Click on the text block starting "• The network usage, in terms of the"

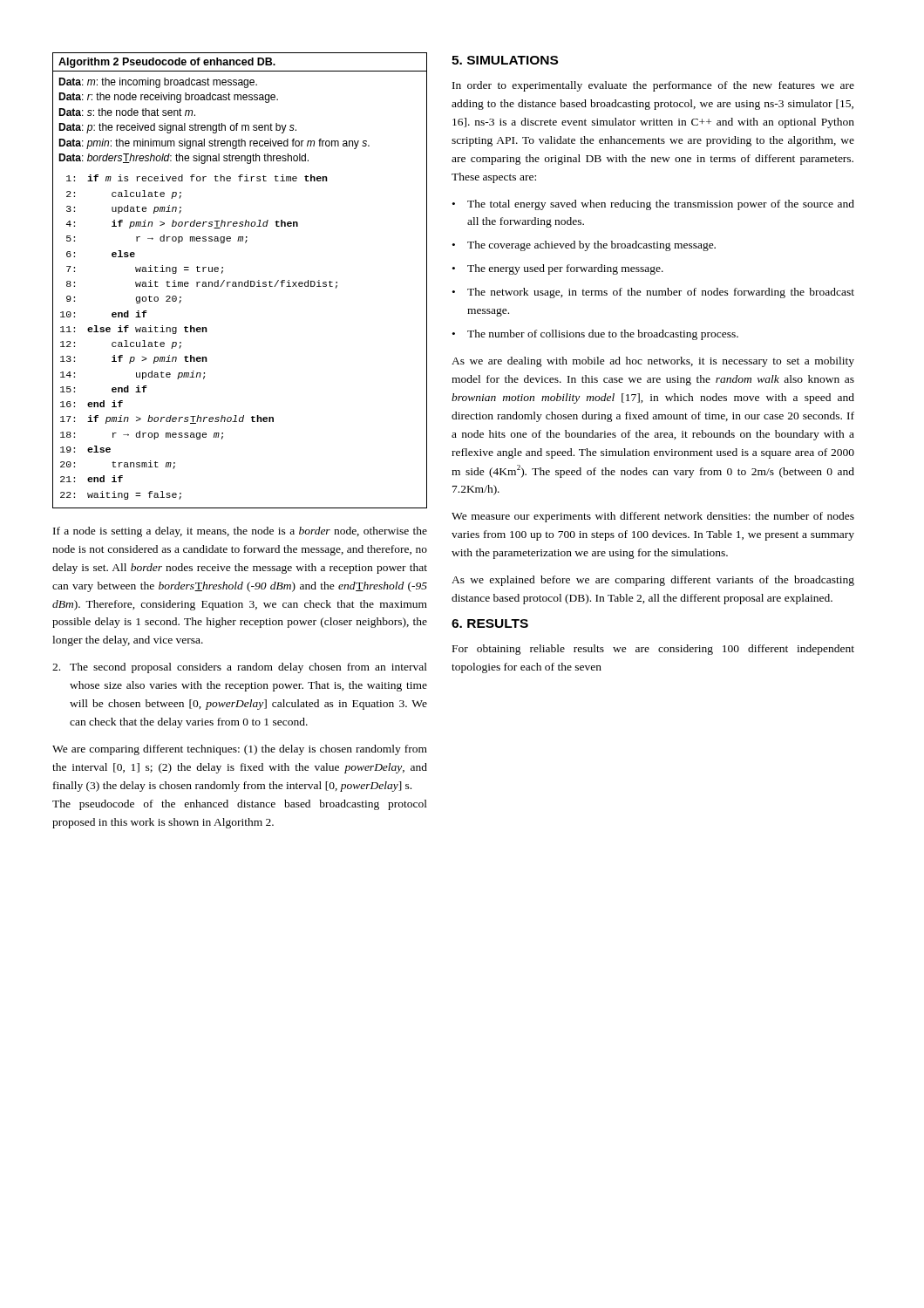(653, 302)
